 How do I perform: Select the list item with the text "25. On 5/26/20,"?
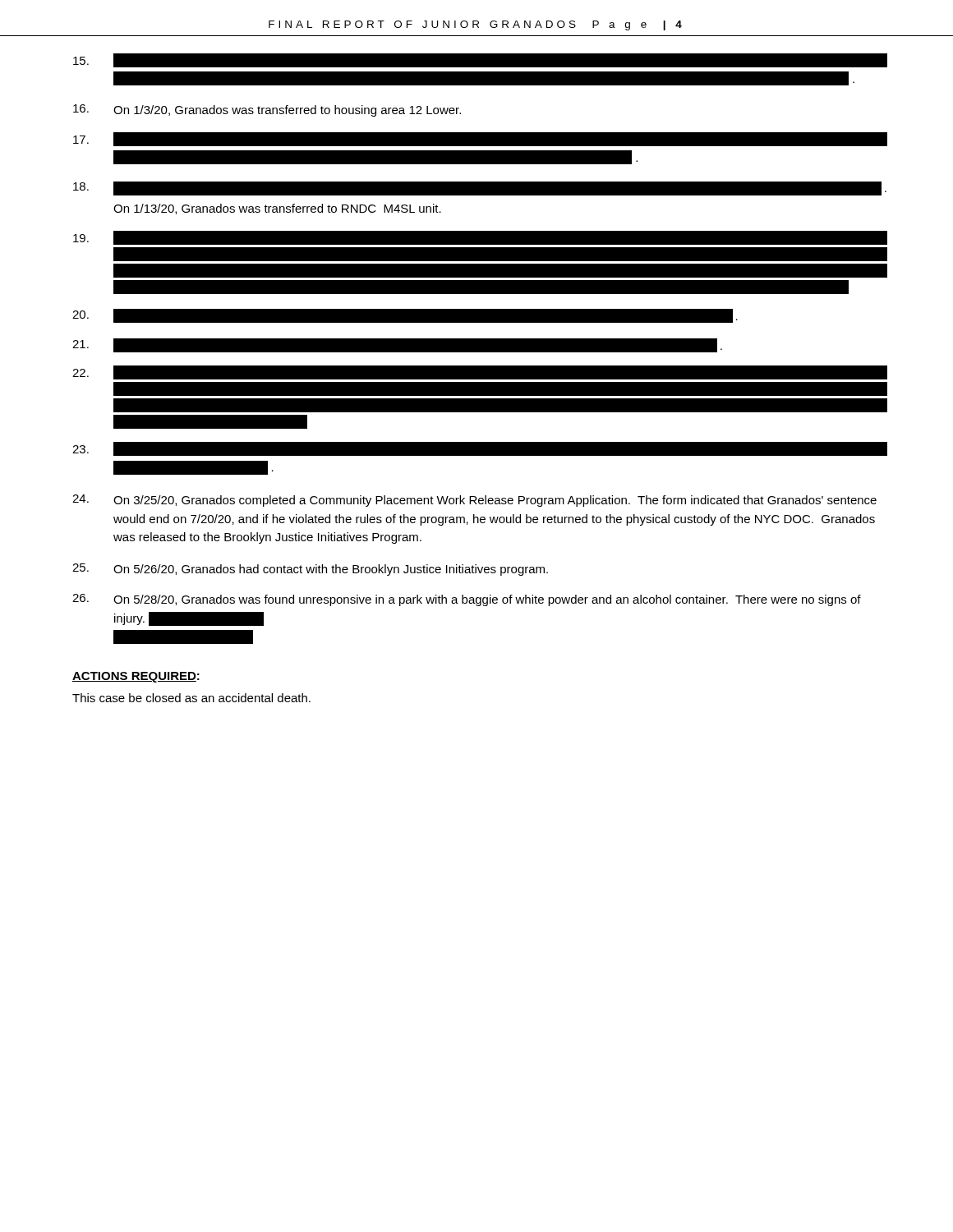pos(480,569)
